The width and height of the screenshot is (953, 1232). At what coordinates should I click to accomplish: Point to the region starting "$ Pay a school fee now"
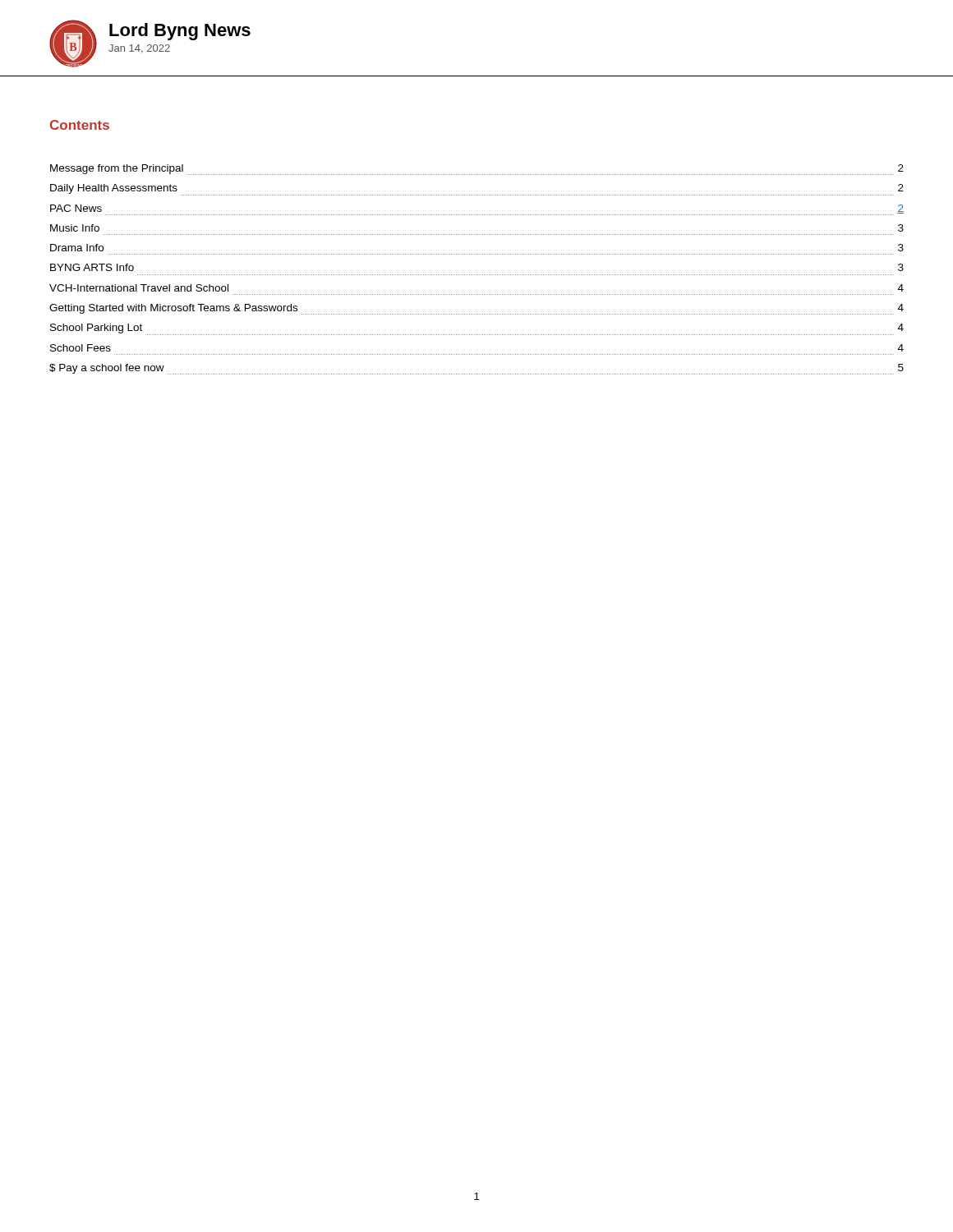[476, 368]
